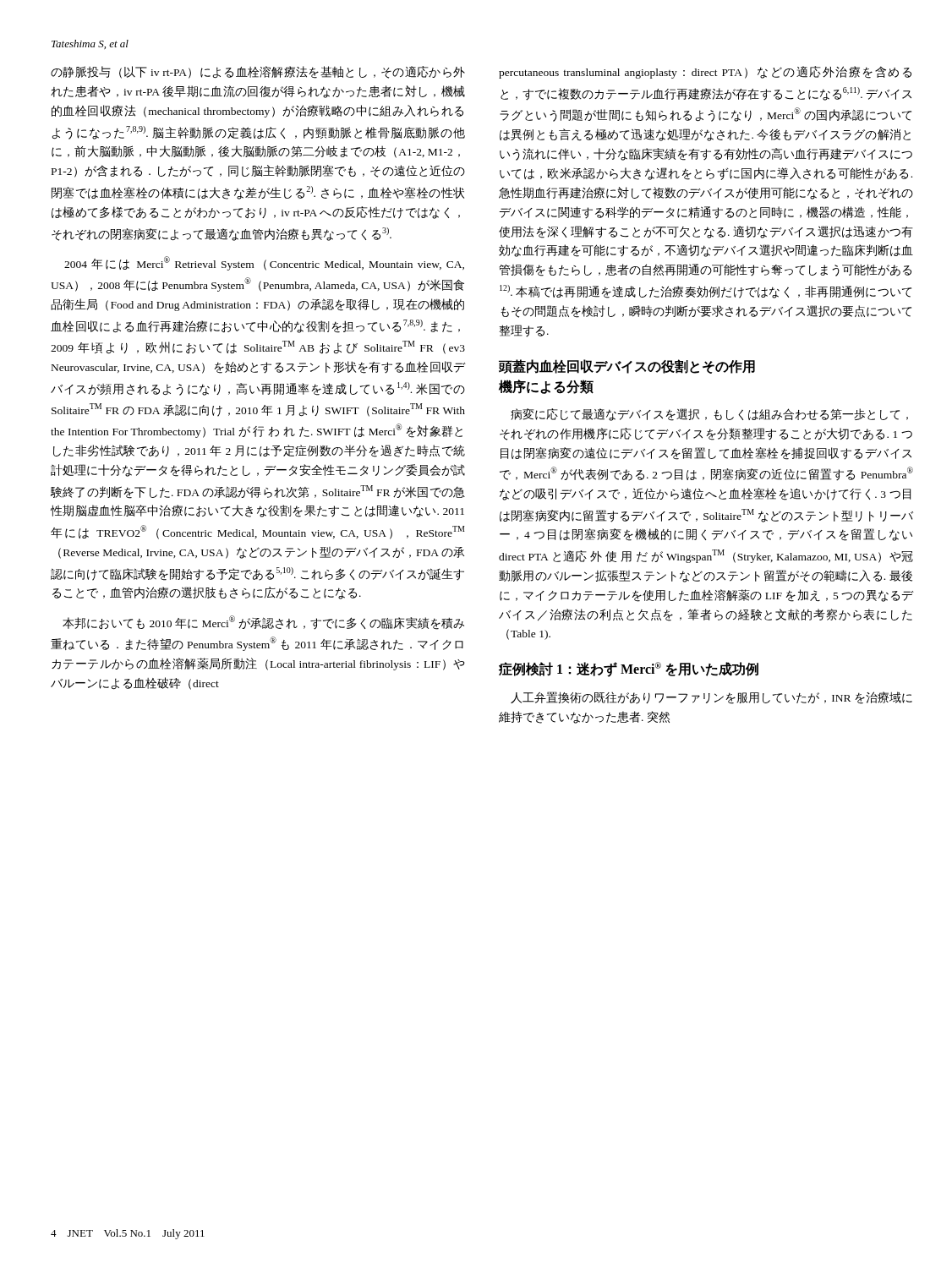The image size is (952, 1268).
Task: Find the text block containing "本邦においても 2010 年に Merci®"
Action: point(258,652)
